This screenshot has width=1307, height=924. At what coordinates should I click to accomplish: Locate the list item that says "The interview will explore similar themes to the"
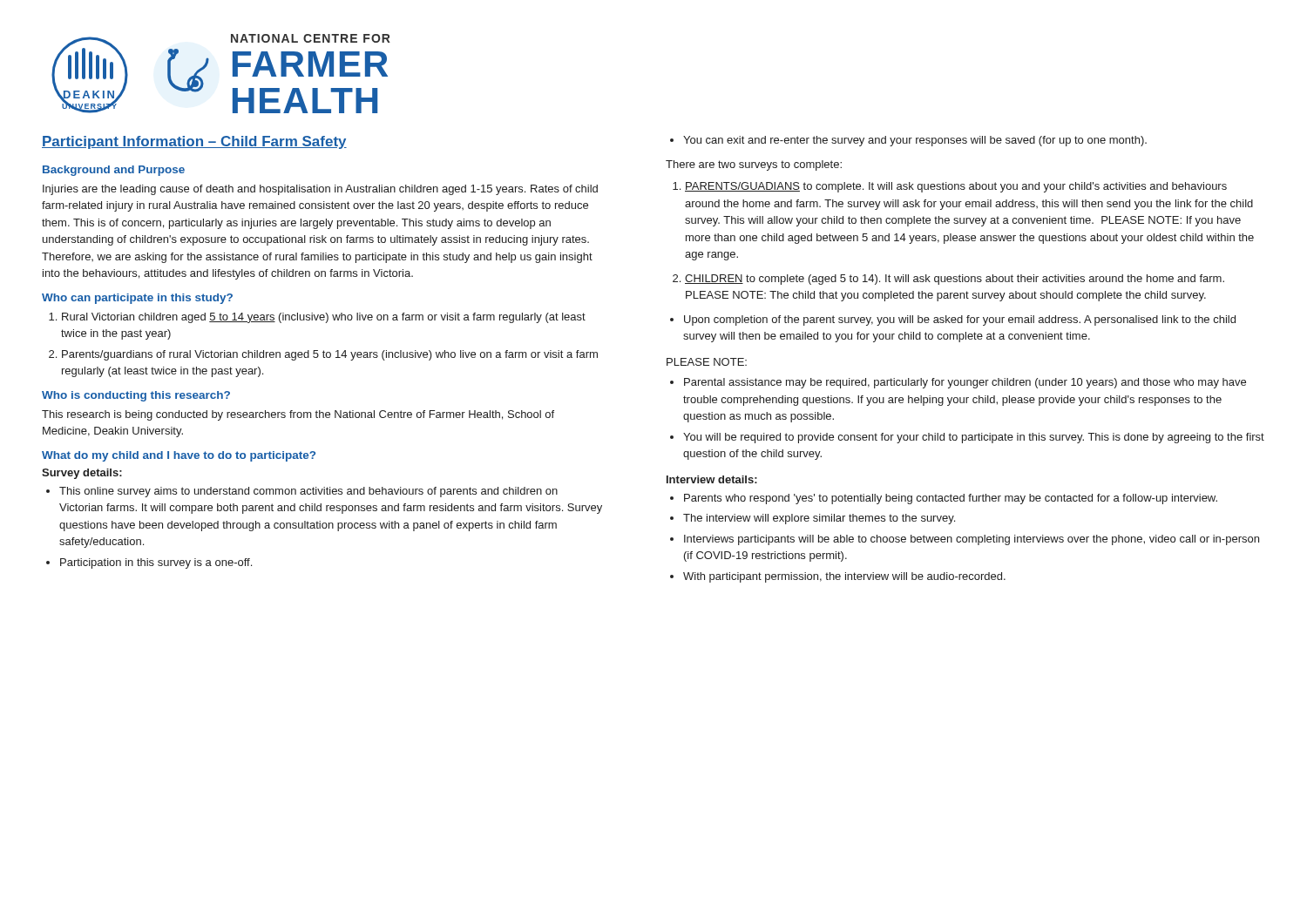coord(820,518)
